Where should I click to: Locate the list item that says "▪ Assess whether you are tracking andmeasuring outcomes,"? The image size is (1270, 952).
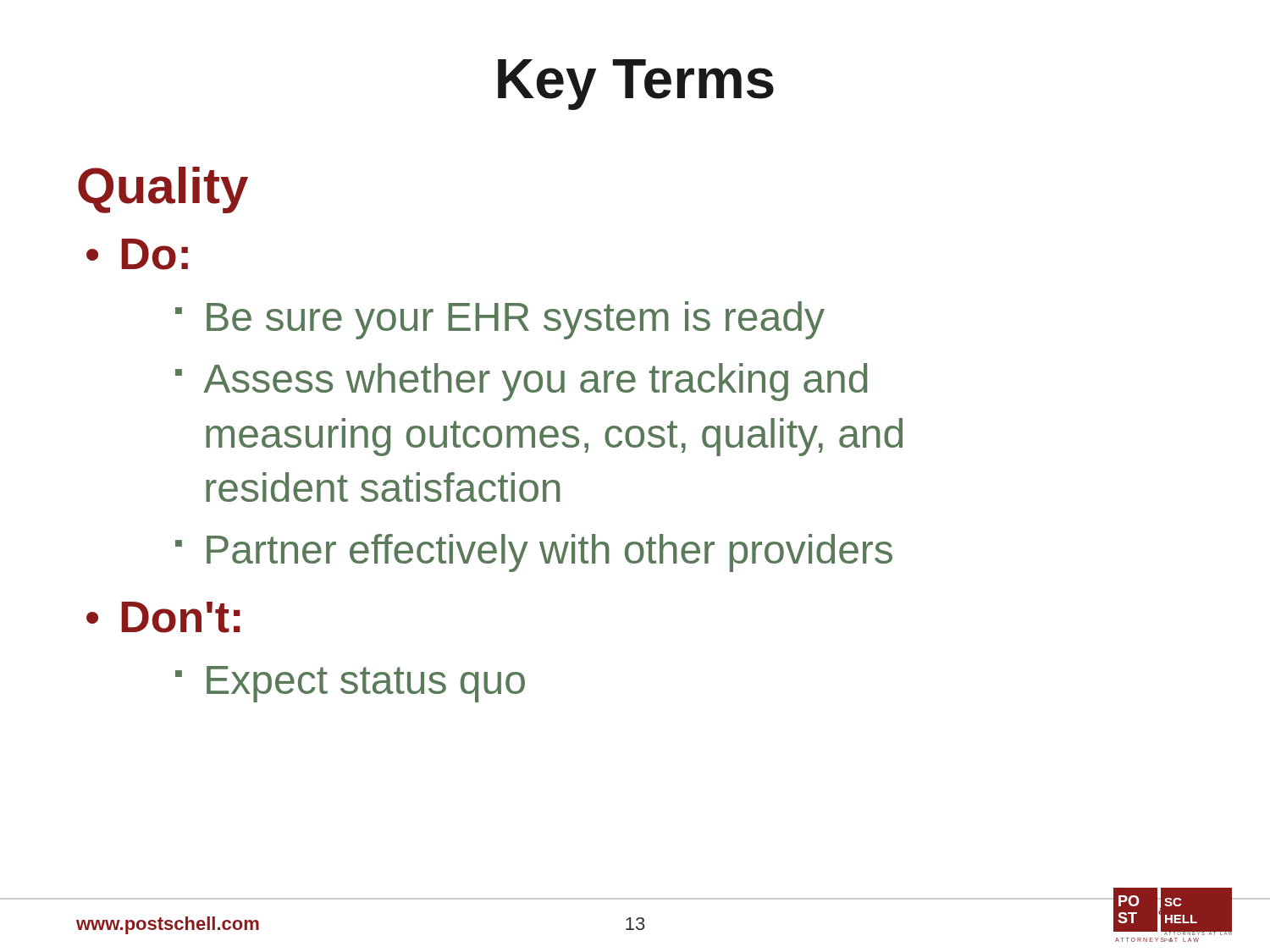(x=539, y=434)
